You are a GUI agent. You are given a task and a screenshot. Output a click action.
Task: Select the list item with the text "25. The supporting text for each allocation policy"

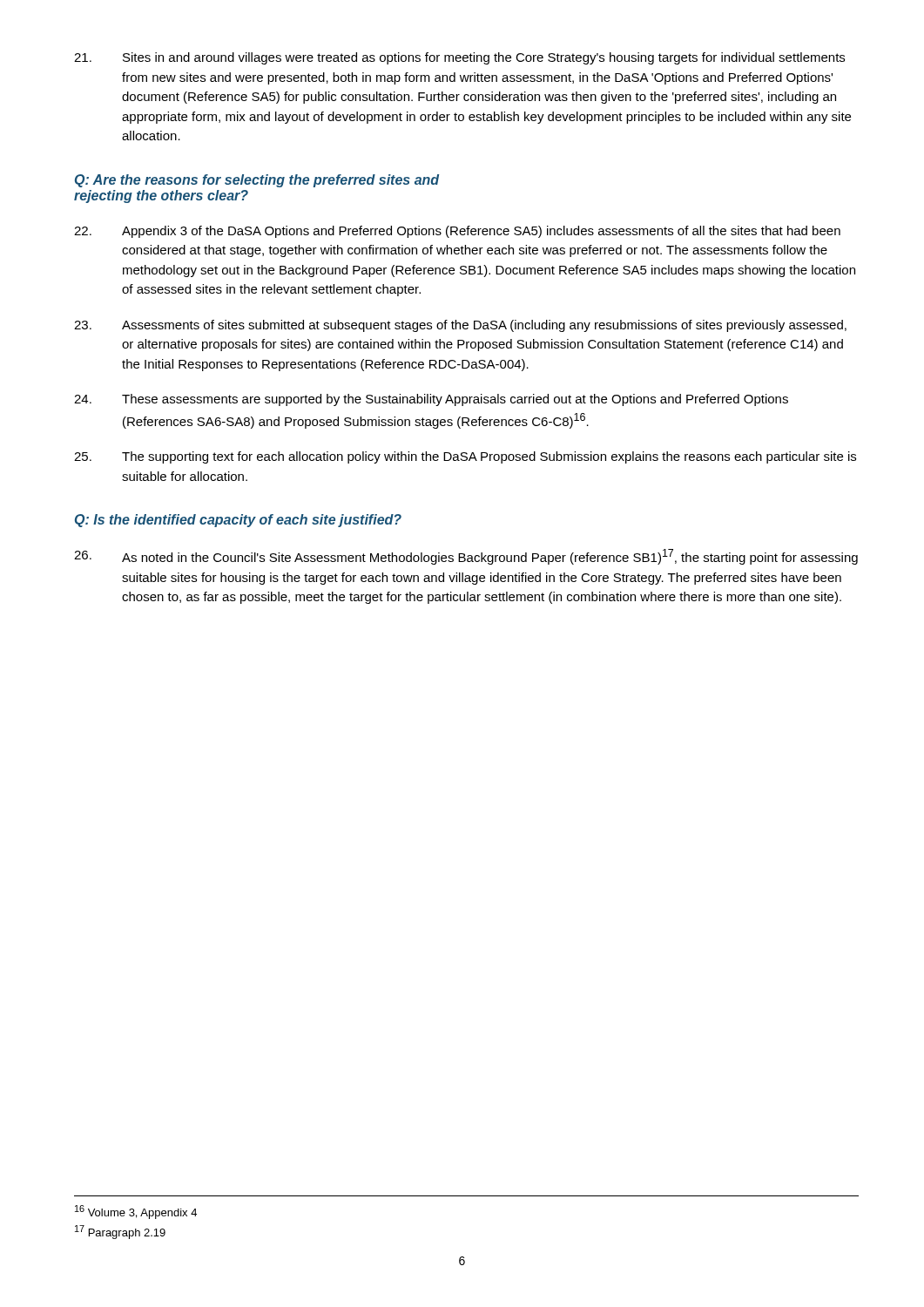pos(466,467)
